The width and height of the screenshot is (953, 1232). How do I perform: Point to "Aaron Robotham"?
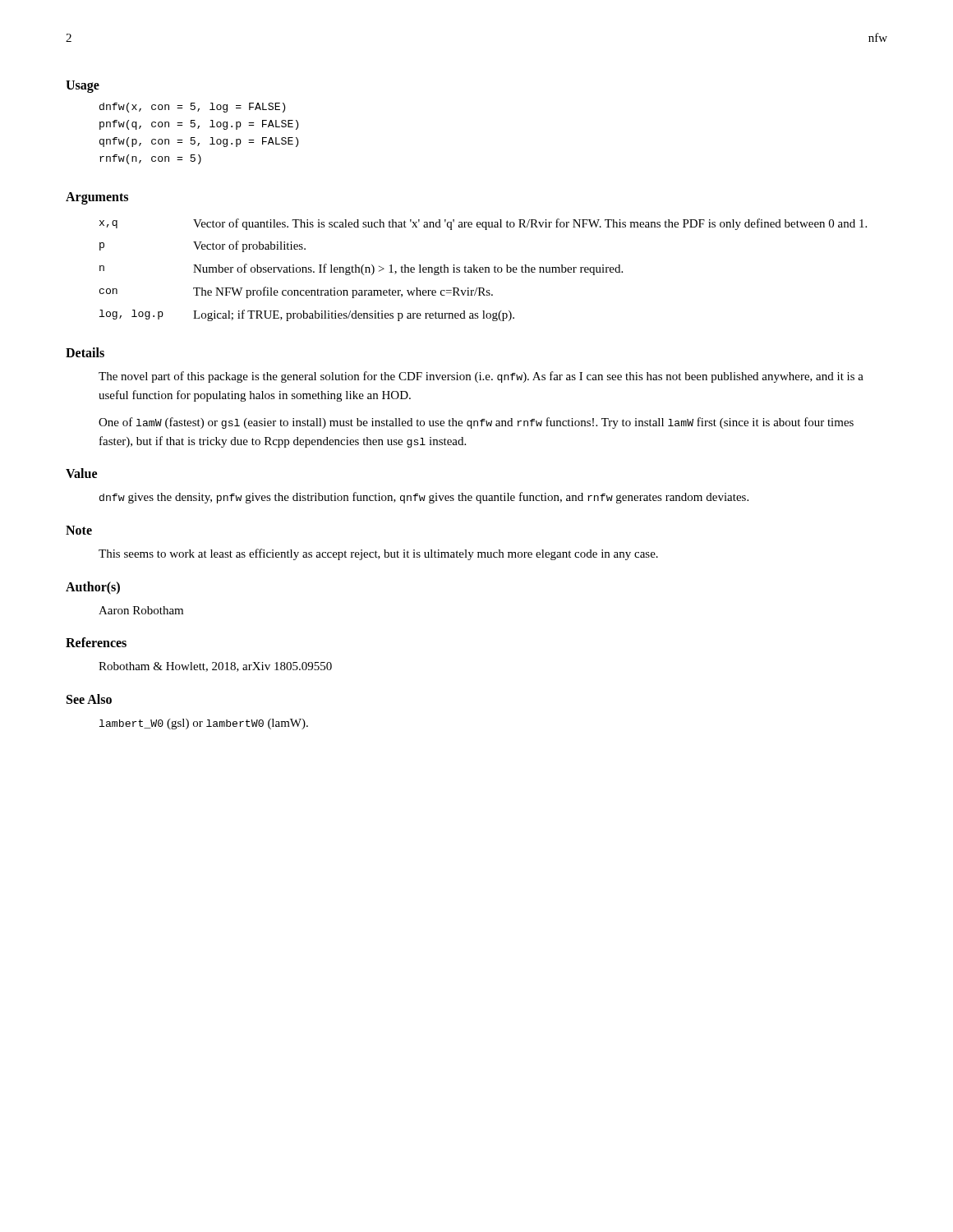pos(141,610)
